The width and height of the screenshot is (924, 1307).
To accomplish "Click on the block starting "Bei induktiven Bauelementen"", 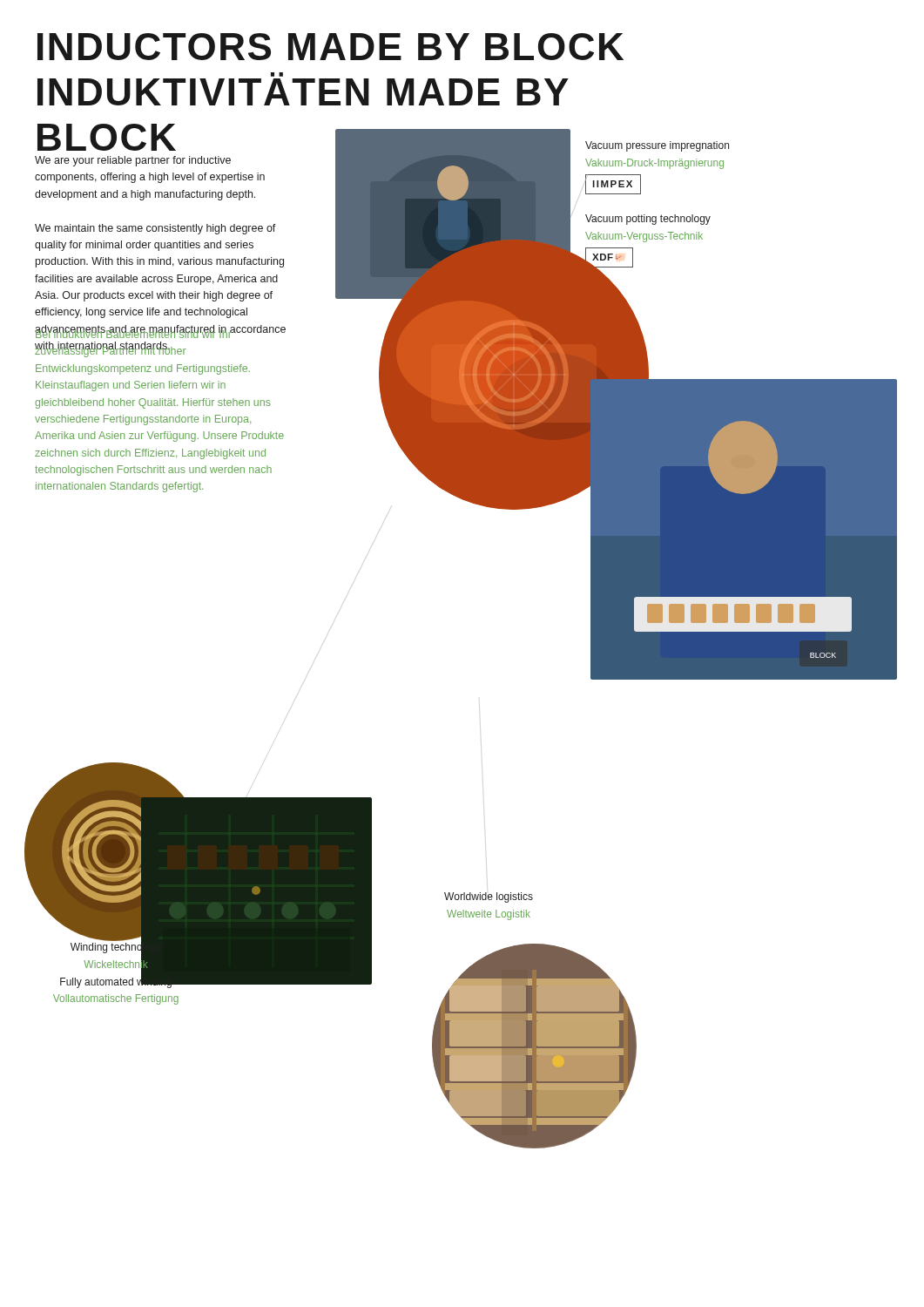I will point(159,411).
